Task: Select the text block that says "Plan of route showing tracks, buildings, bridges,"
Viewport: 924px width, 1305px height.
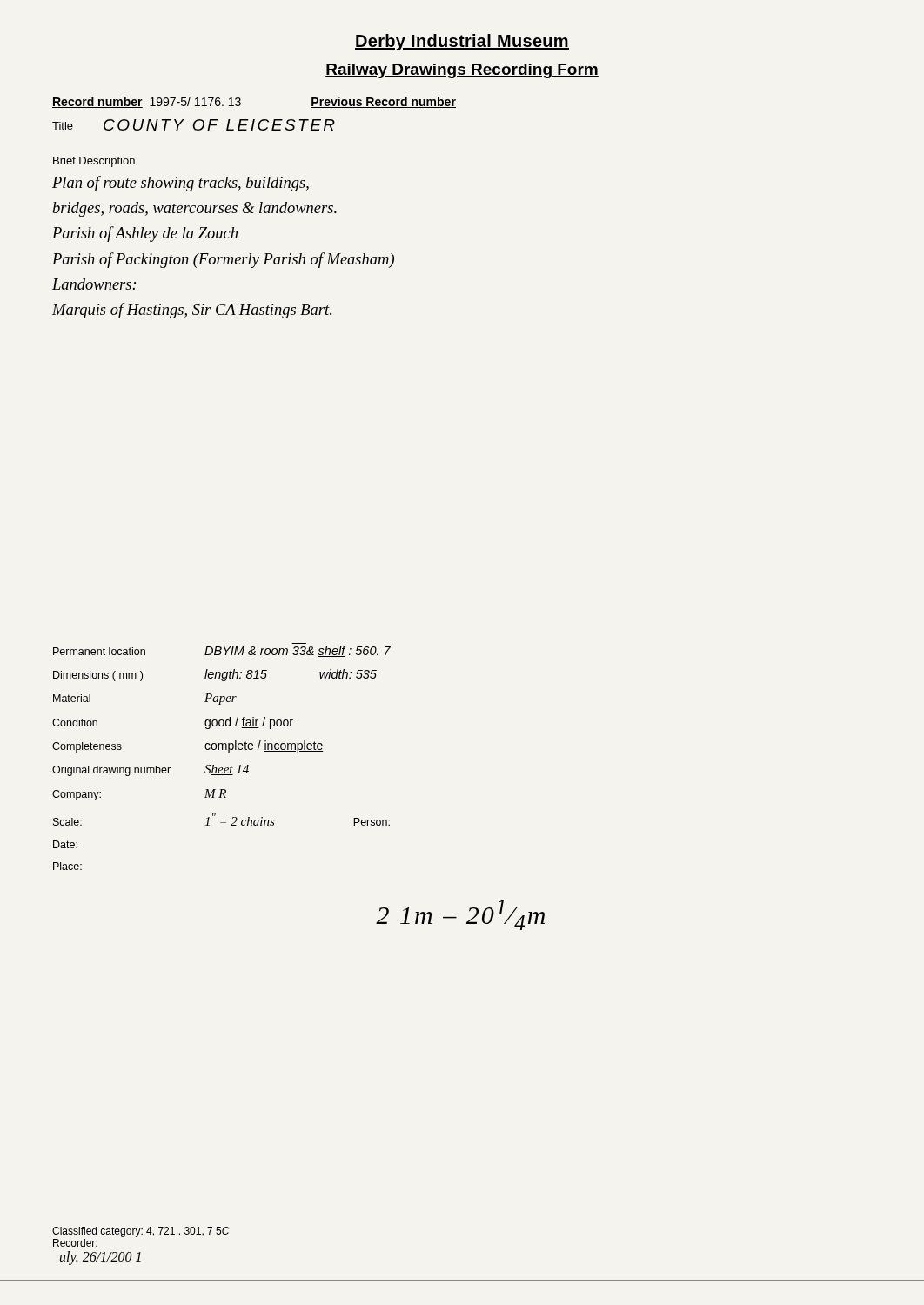Action: 223,246
